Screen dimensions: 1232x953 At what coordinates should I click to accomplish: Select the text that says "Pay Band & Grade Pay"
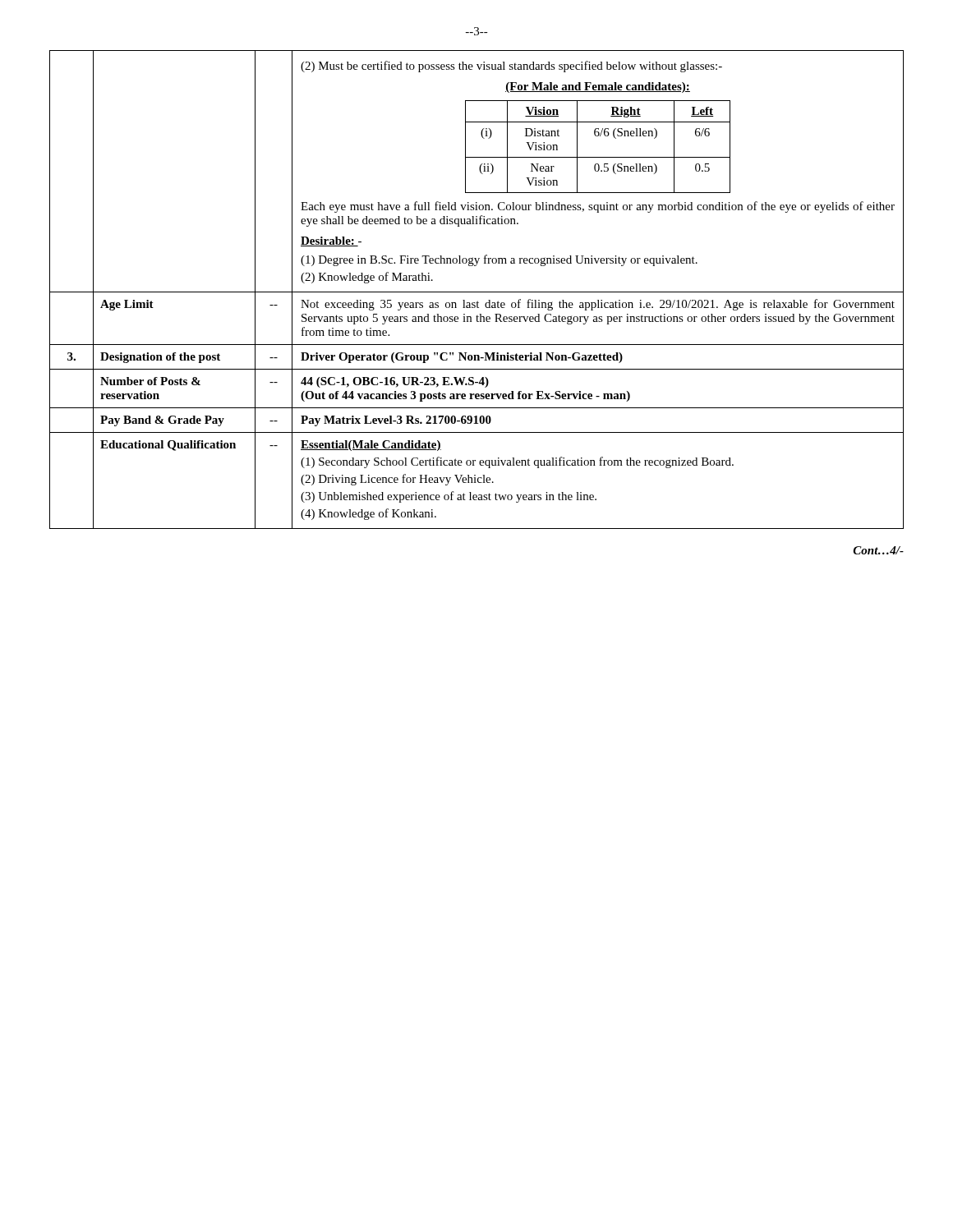[162, 420]
